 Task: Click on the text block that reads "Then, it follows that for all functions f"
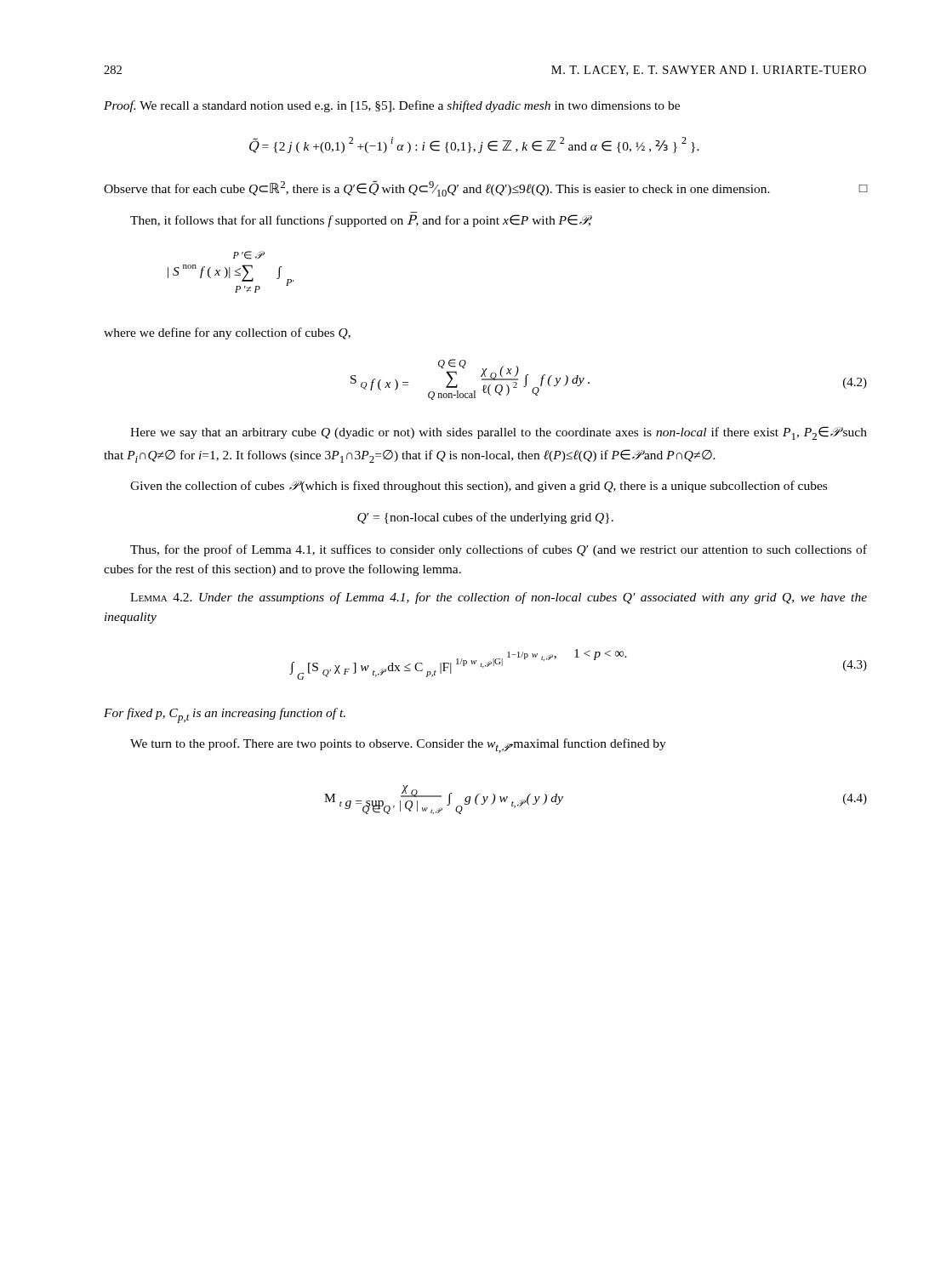(361, 220)
